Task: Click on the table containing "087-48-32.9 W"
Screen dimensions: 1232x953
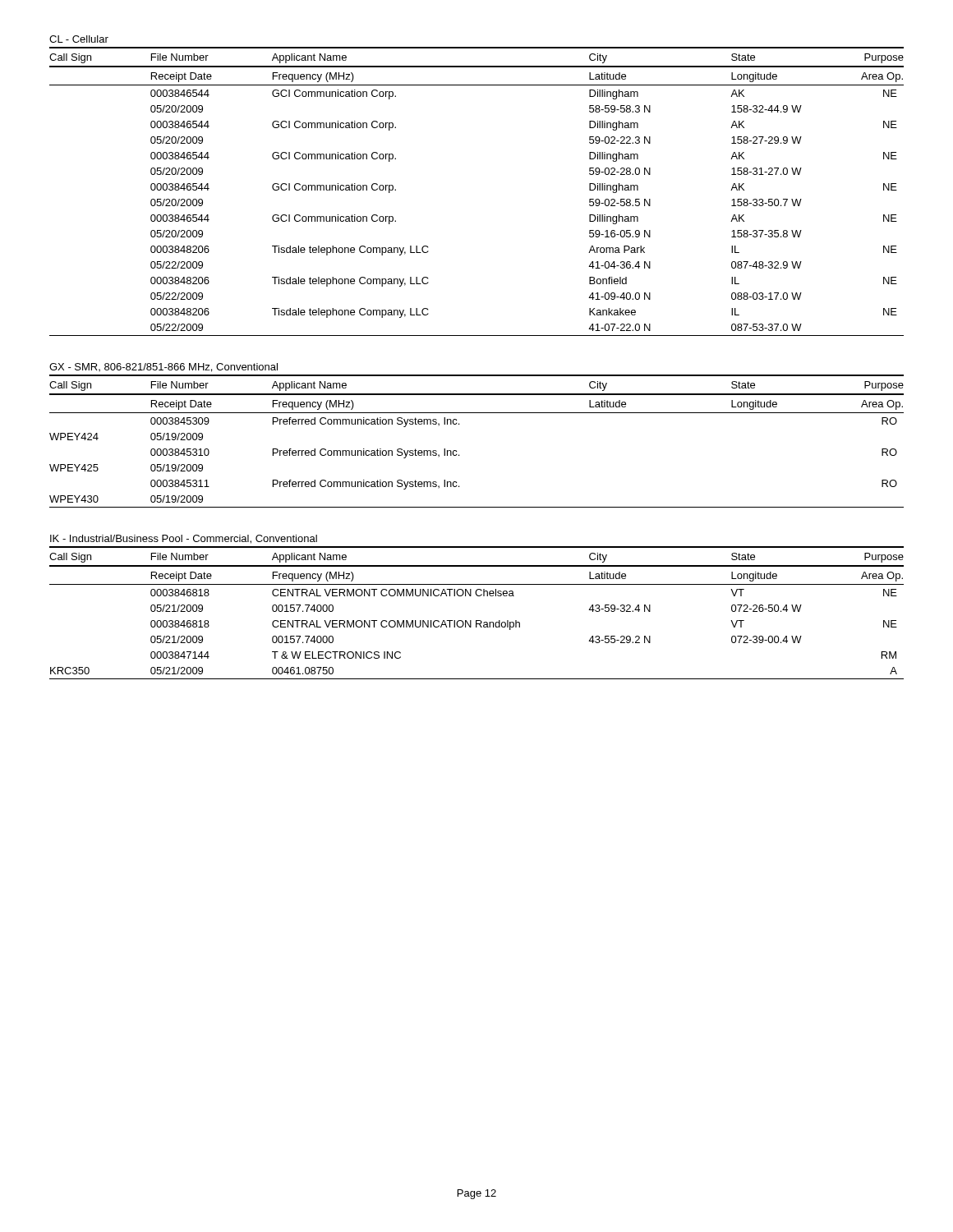Action: [x=476, y=191]
